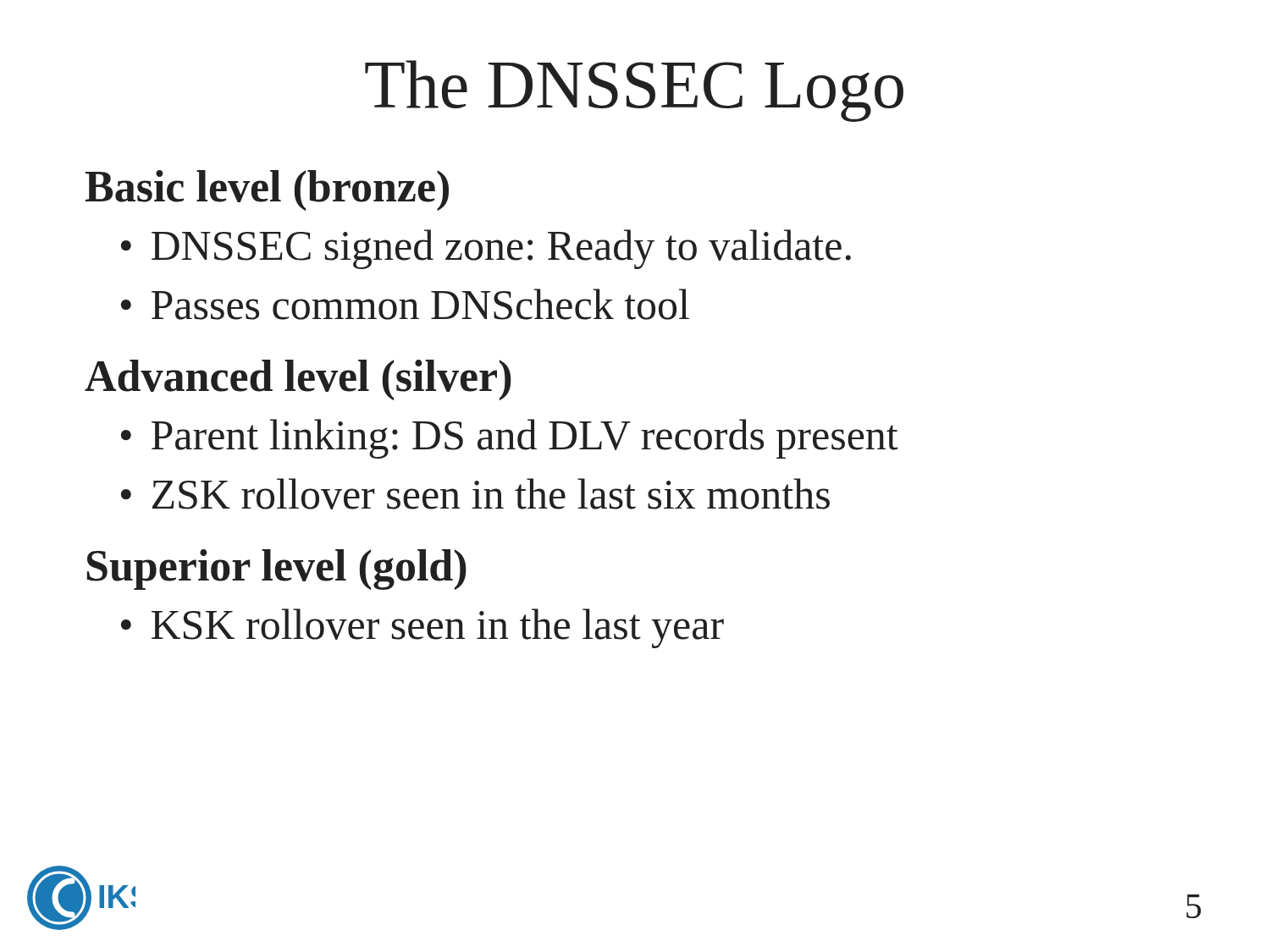Locate the list item with the text "• Parent linking: DS and DLV records present"
Screen dimensions: 952x1270
click(508, 435)
